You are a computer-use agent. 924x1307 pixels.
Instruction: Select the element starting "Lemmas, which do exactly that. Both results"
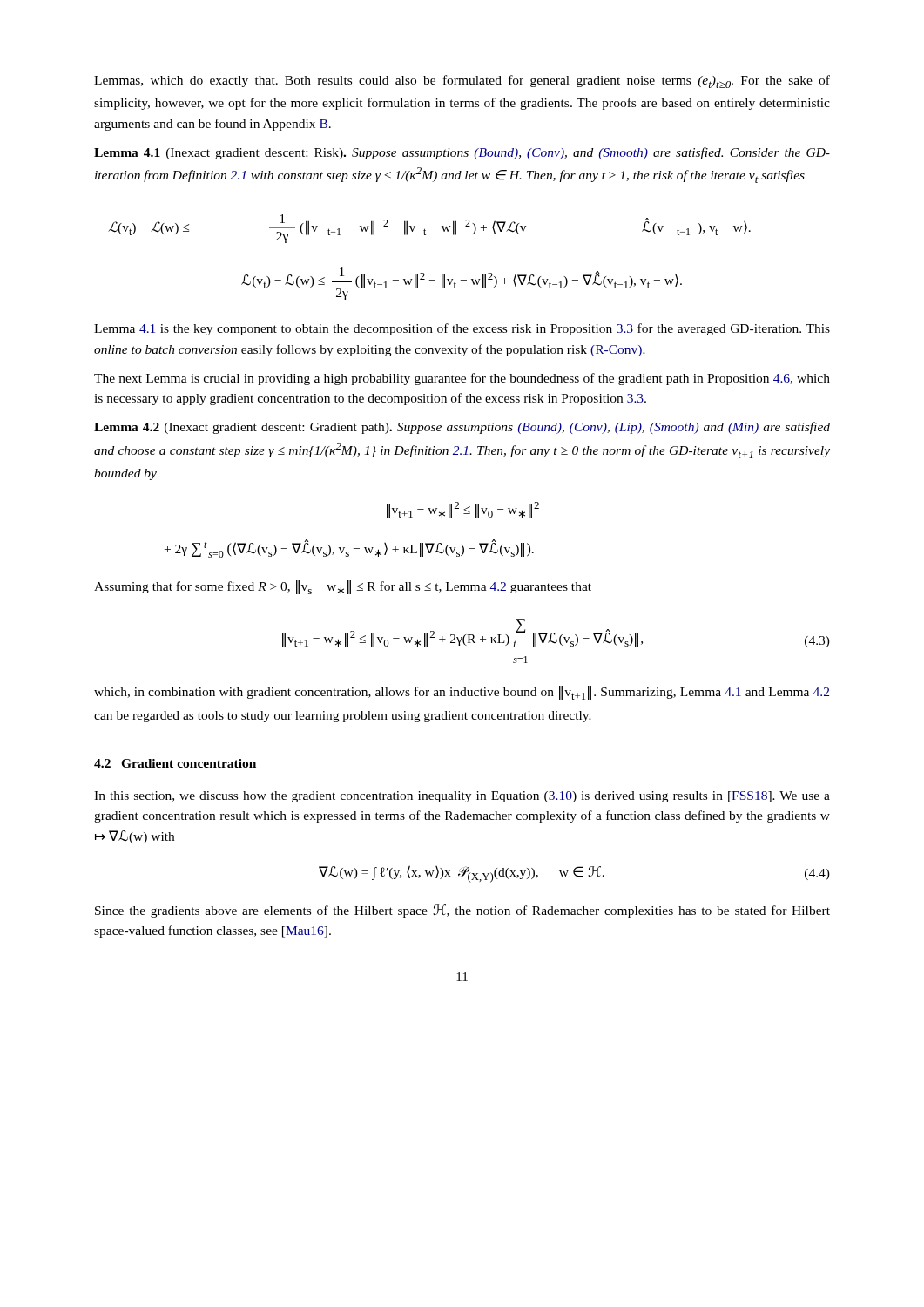(462, 101)
